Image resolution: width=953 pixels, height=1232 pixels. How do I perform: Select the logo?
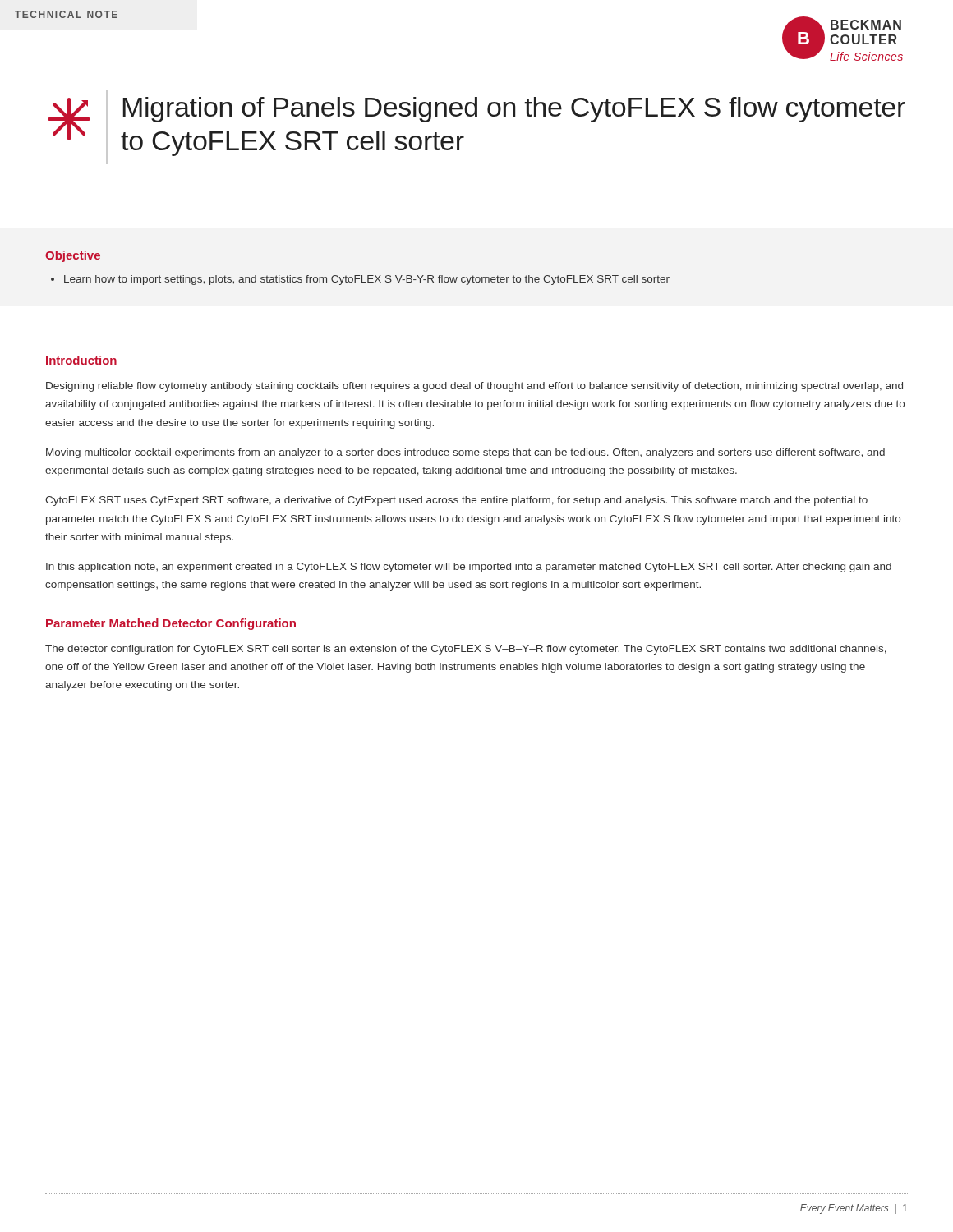click(x=844, y=45)
